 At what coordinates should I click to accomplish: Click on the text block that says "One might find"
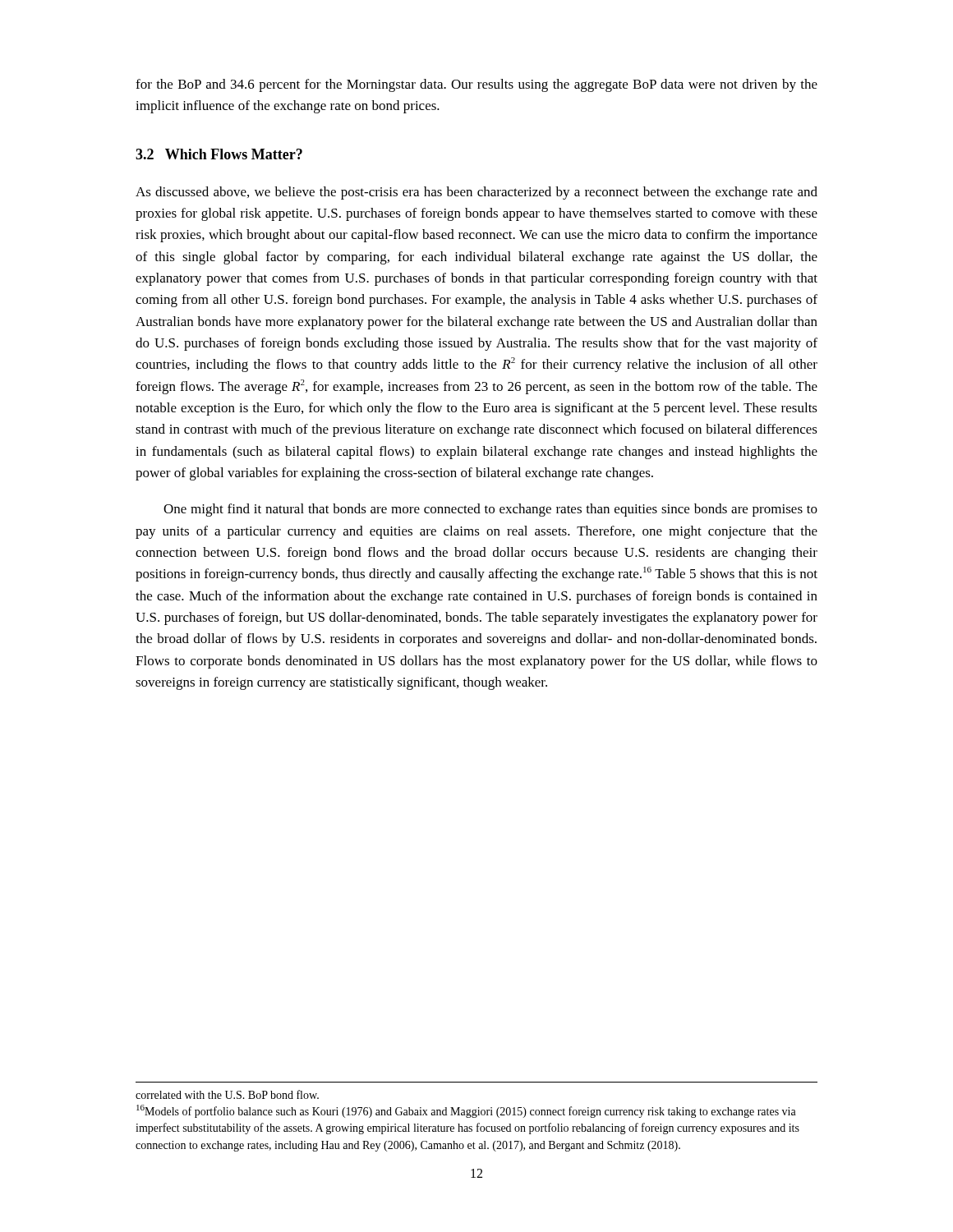[x=476, y=596]
